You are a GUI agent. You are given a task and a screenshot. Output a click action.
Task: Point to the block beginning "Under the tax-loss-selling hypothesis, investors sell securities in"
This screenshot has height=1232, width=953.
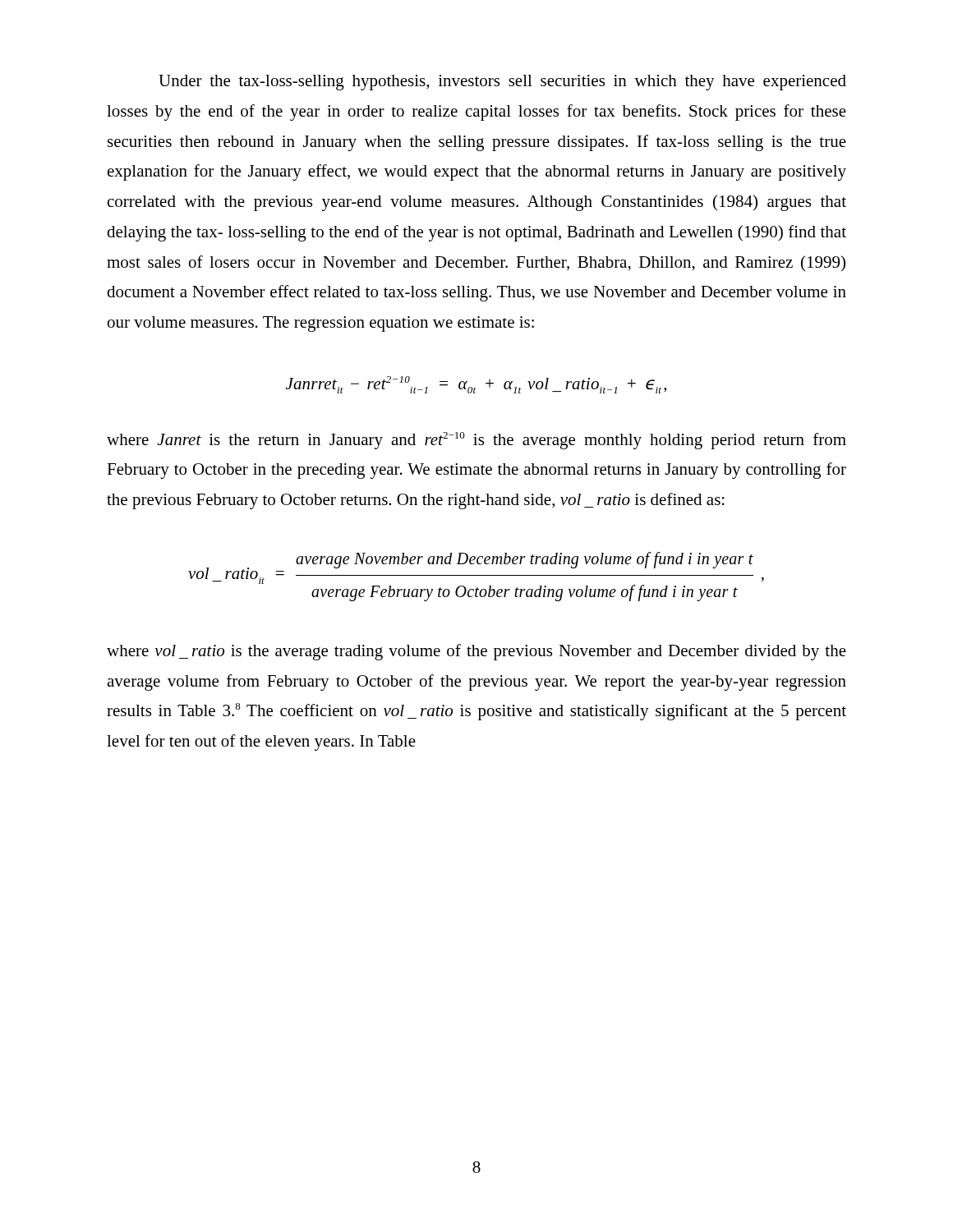coord(476,201)
